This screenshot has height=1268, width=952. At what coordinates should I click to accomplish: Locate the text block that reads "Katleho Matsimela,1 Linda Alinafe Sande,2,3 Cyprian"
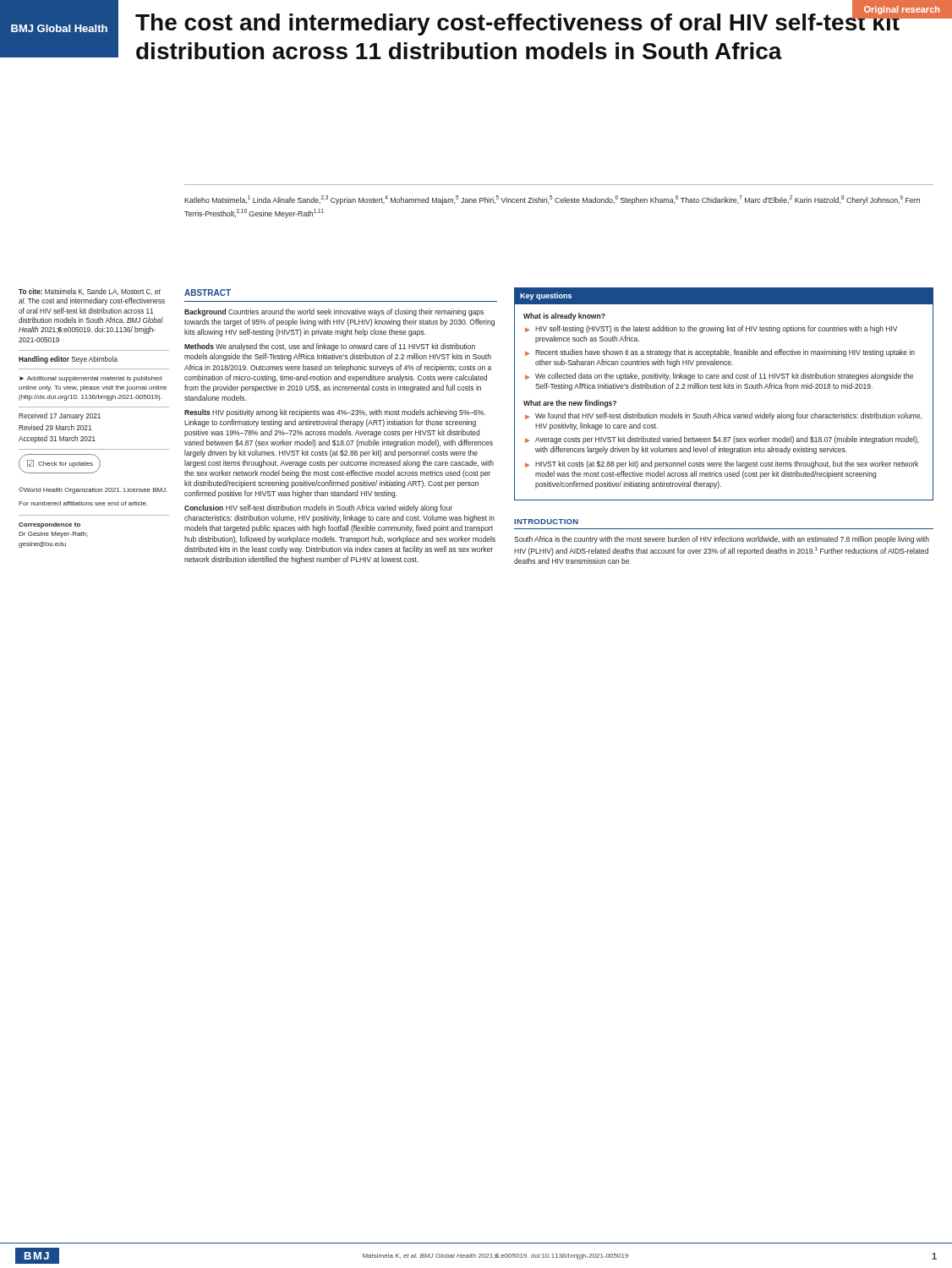(552, 206)
